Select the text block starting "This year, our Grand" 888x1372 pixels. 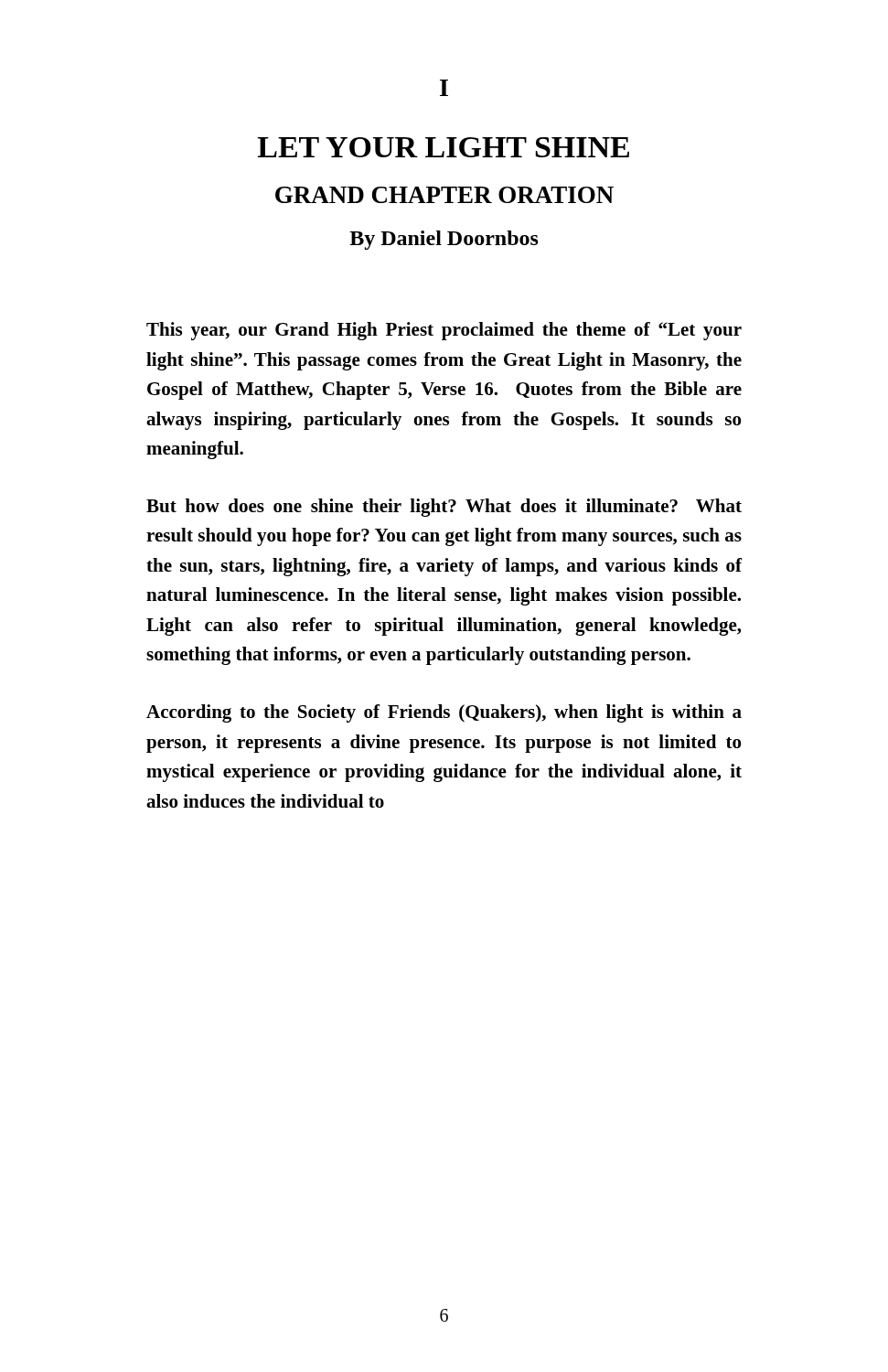pos(444,389)
